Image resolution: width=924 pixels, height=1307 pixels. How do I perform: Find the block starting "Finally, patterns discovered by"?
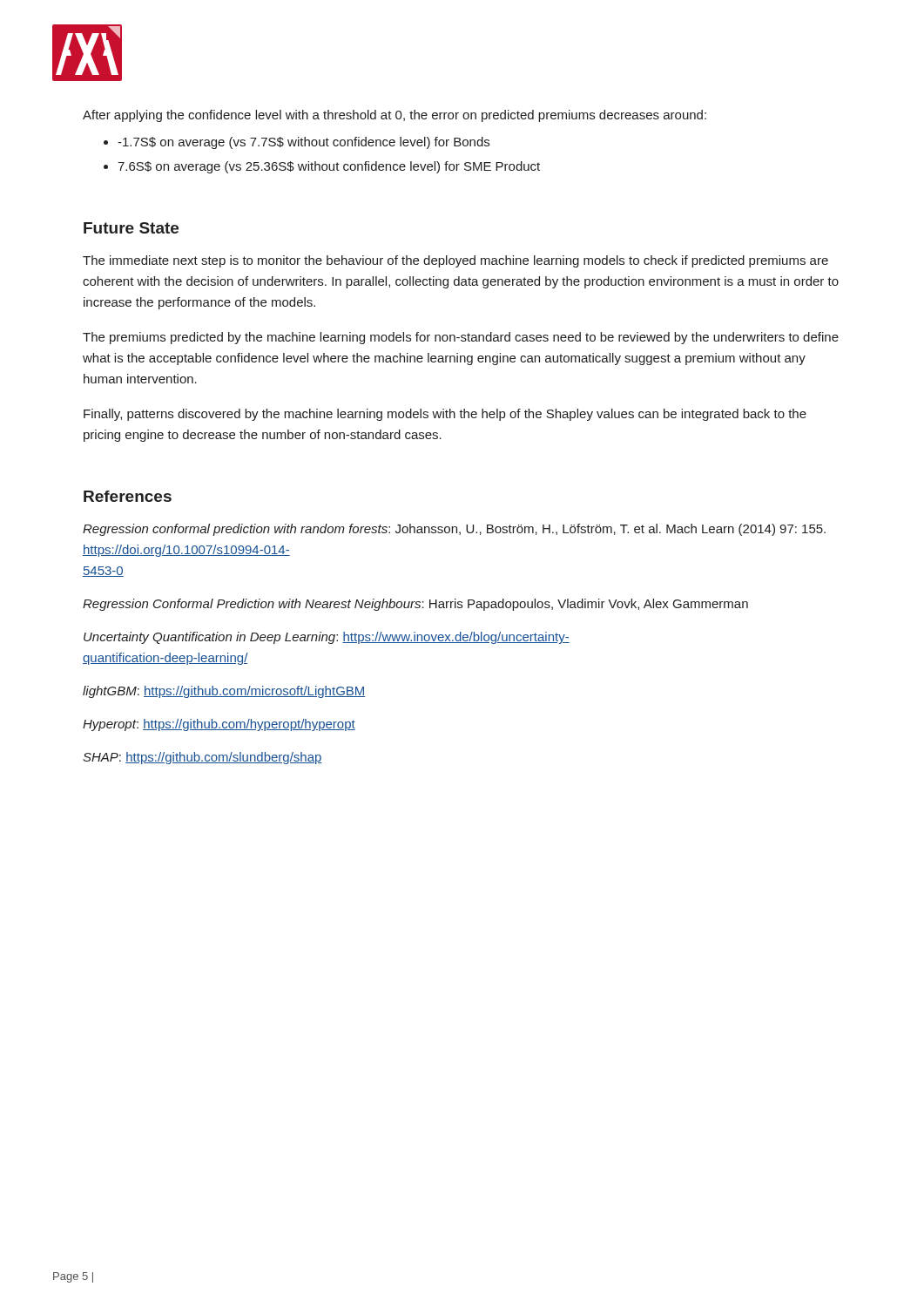(x=445, y=424)
